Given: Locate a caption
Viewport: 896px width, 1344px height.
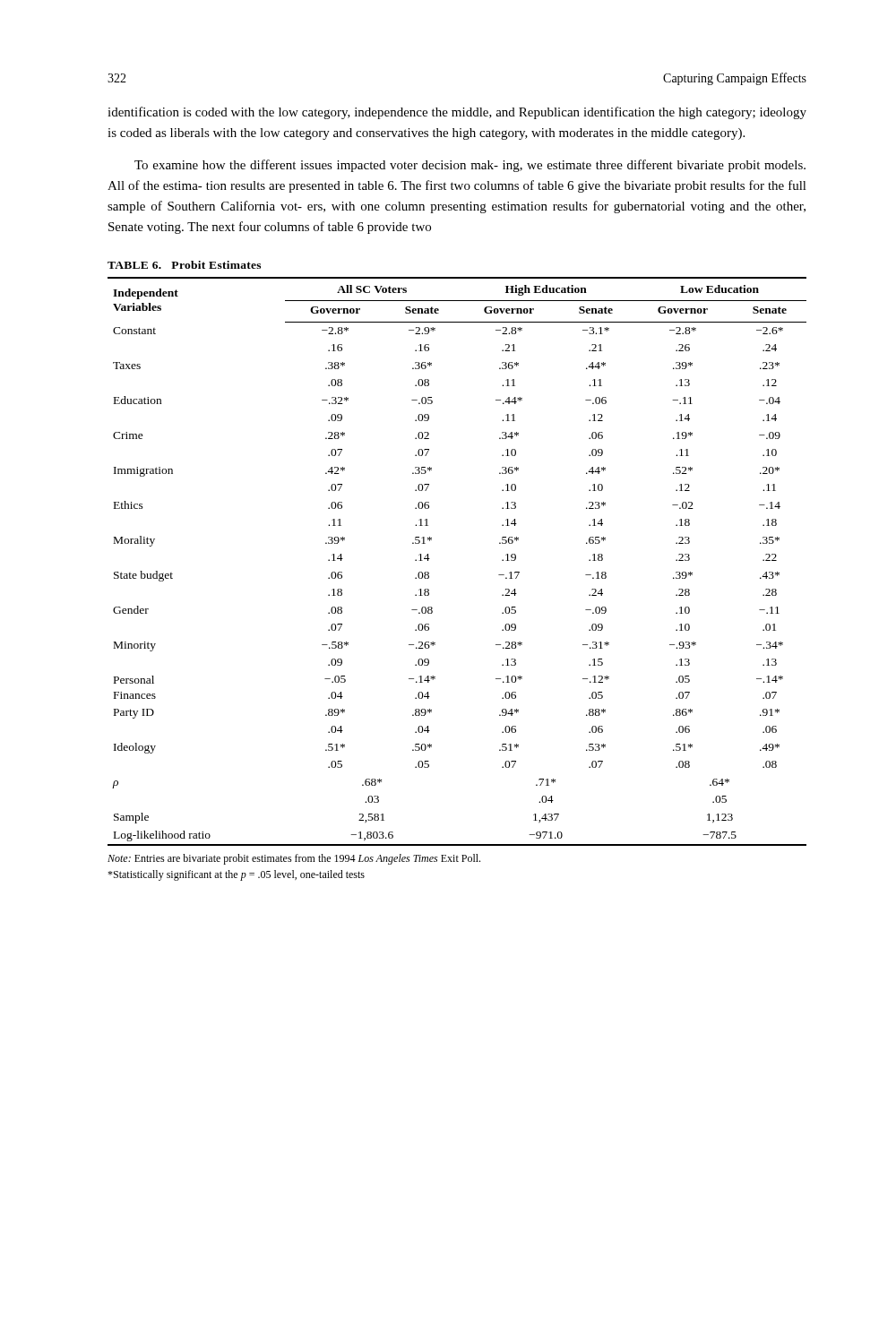Looking at the screenshot, I should [184, 264].
